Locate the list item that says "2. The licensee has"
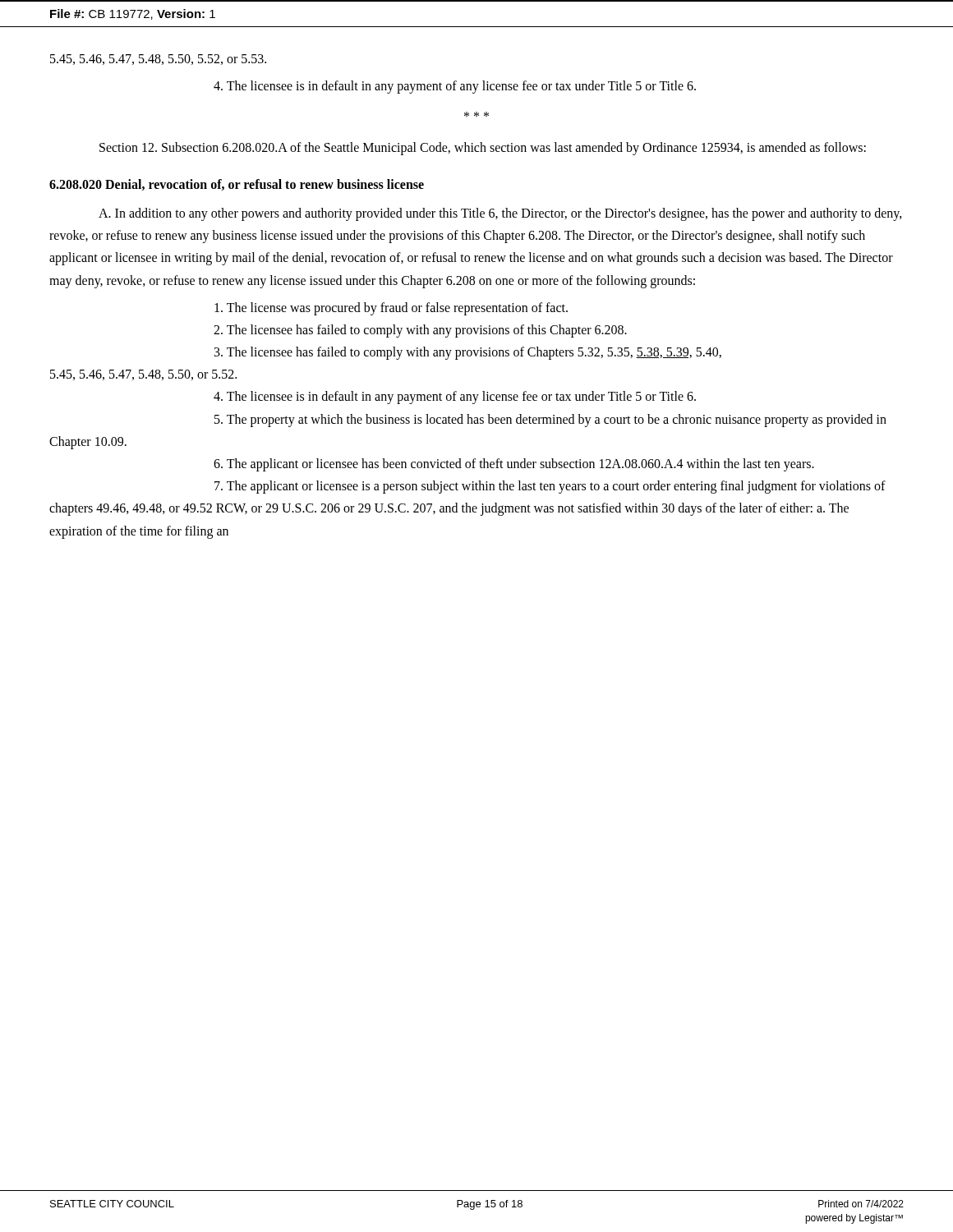Image resolution: width=953 pixels, height=1232 pixels. [x=559, y=330]
